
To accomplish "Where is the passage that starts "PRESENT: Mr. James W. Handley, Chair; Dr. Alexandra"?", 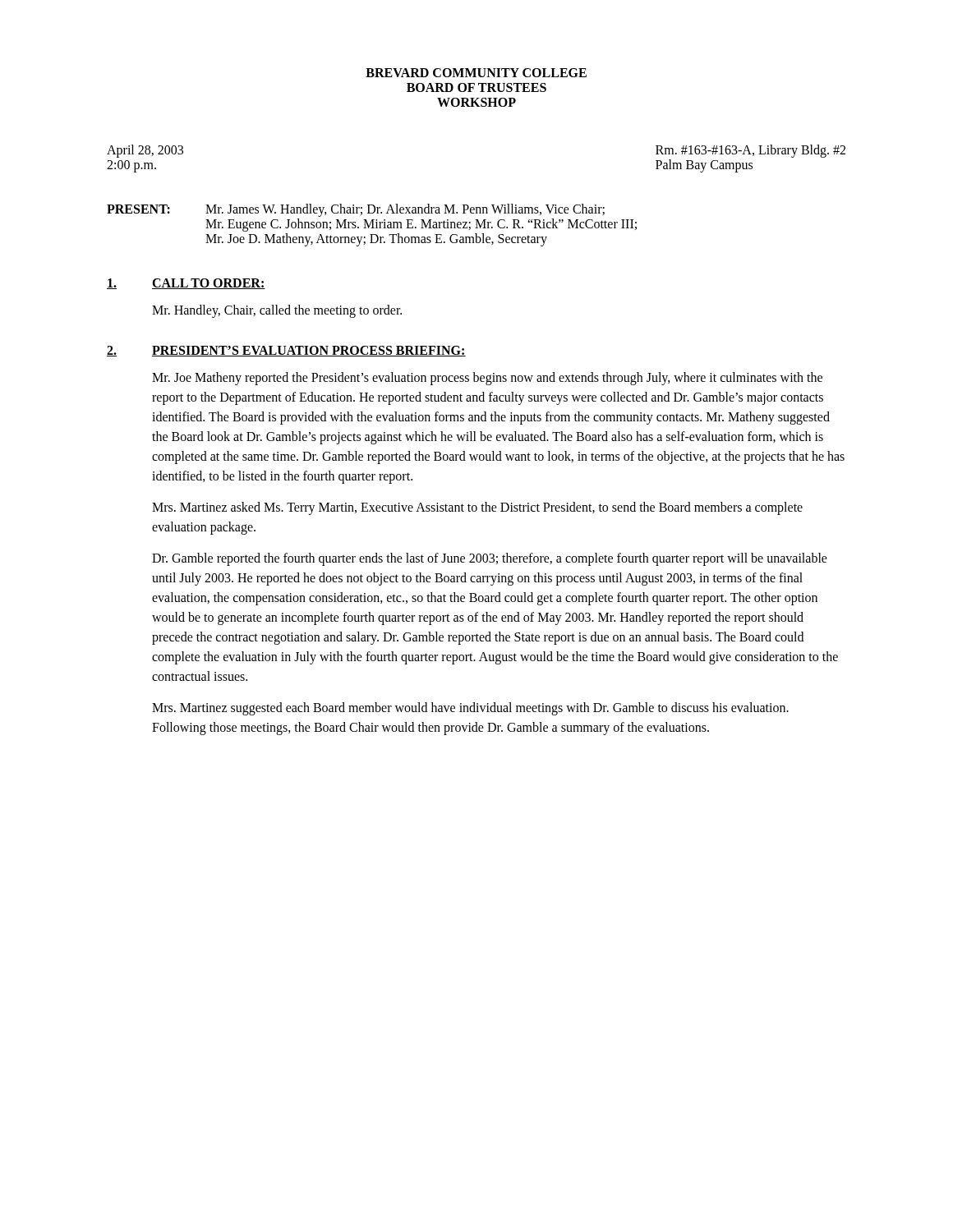I will pyautogui.click(x=476, y=224).
